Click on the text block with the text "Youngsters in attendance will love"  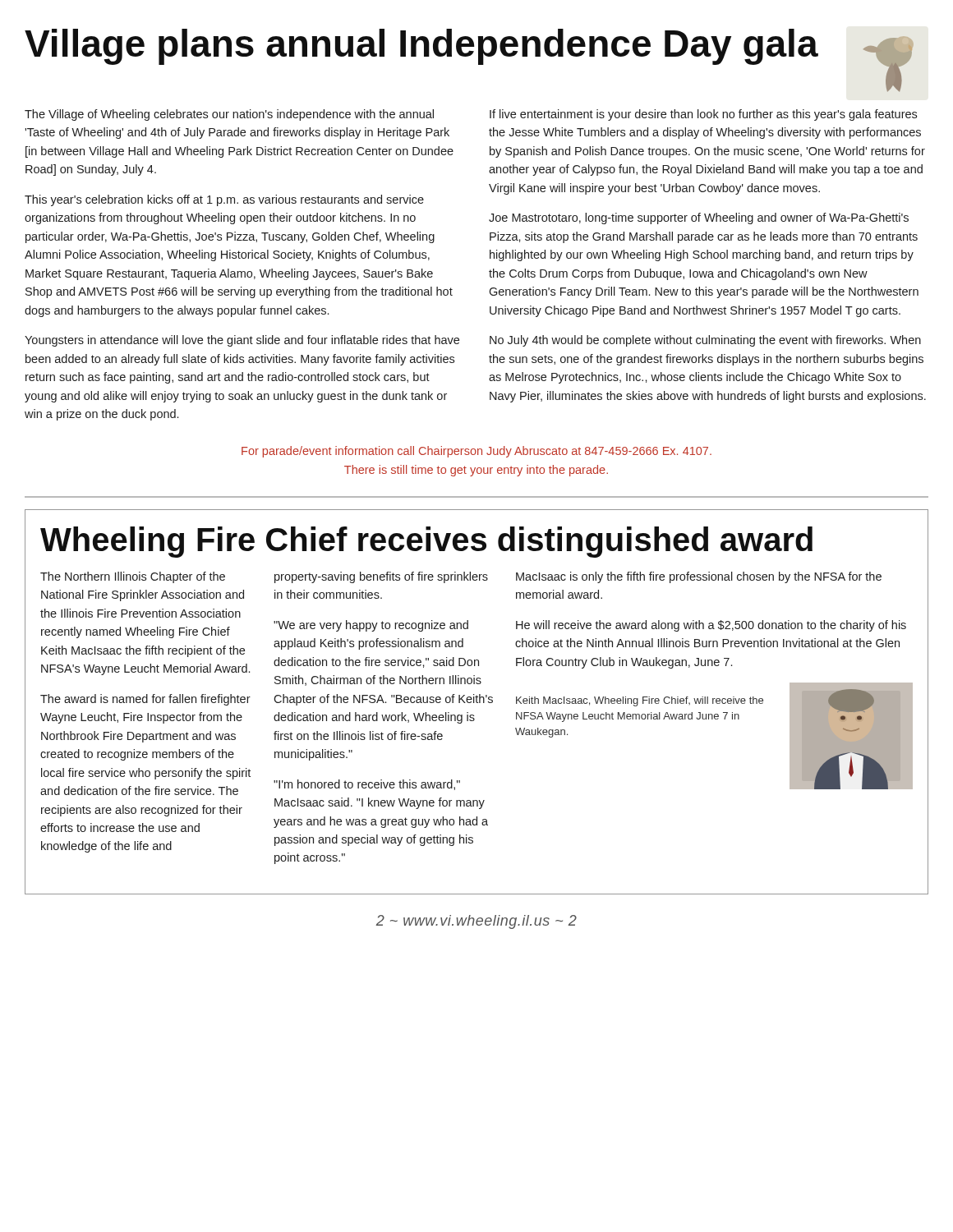tap(244, 377)
